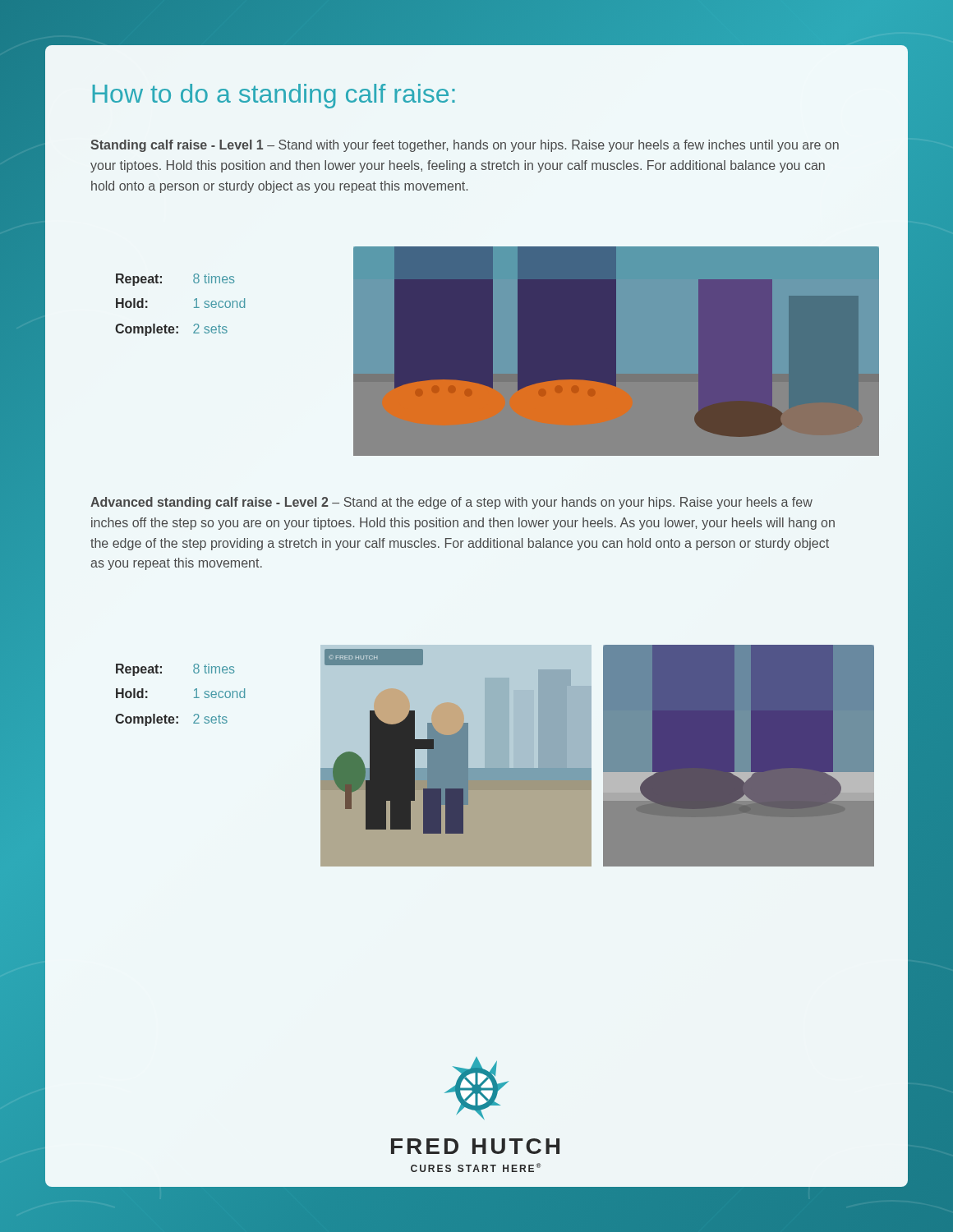Click on the block starting "Standing calf raise - Level 1"
The image size is (953, 1232).
coord(468,166)
